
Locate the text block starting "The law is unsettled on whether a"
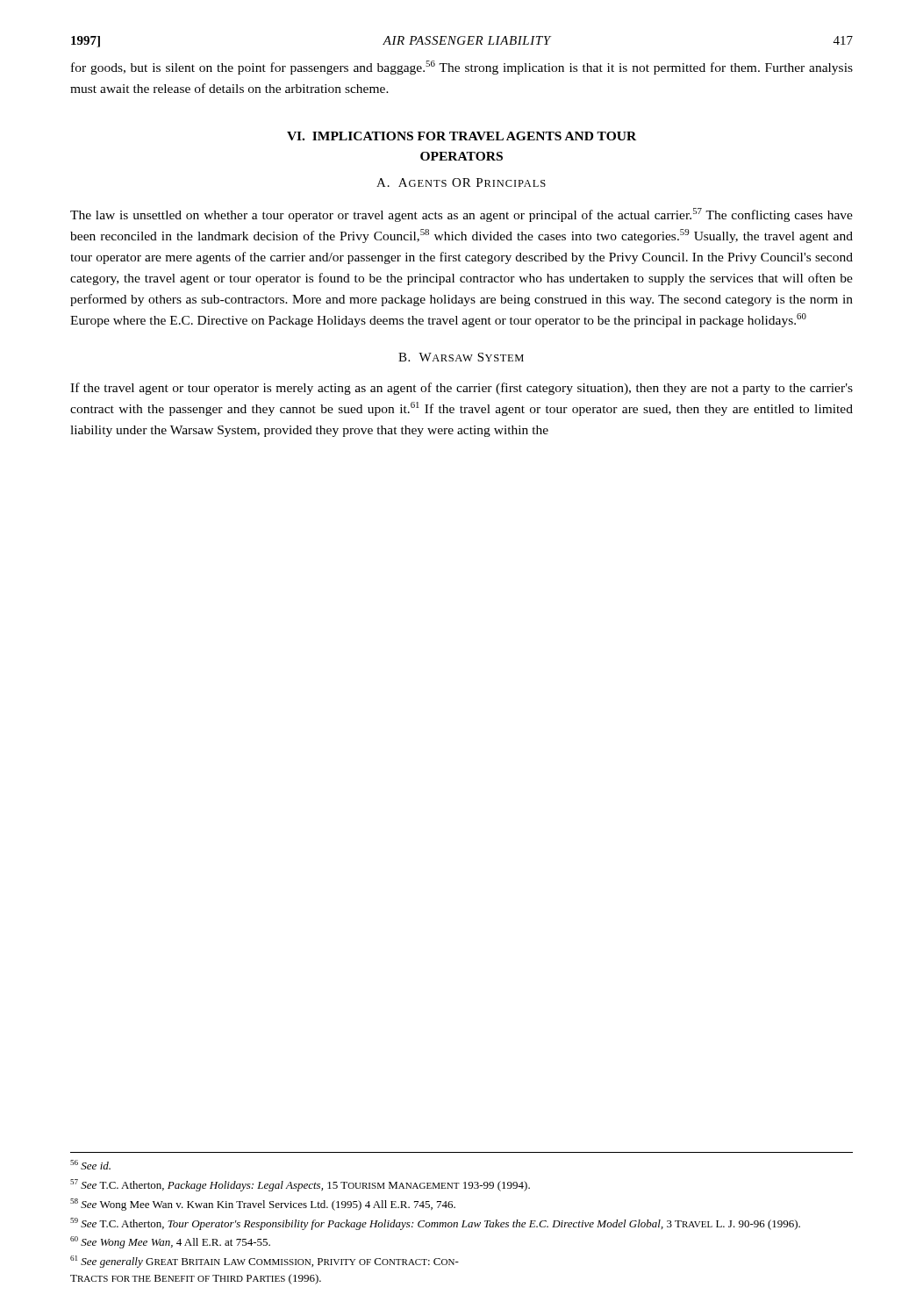[462, 266]
